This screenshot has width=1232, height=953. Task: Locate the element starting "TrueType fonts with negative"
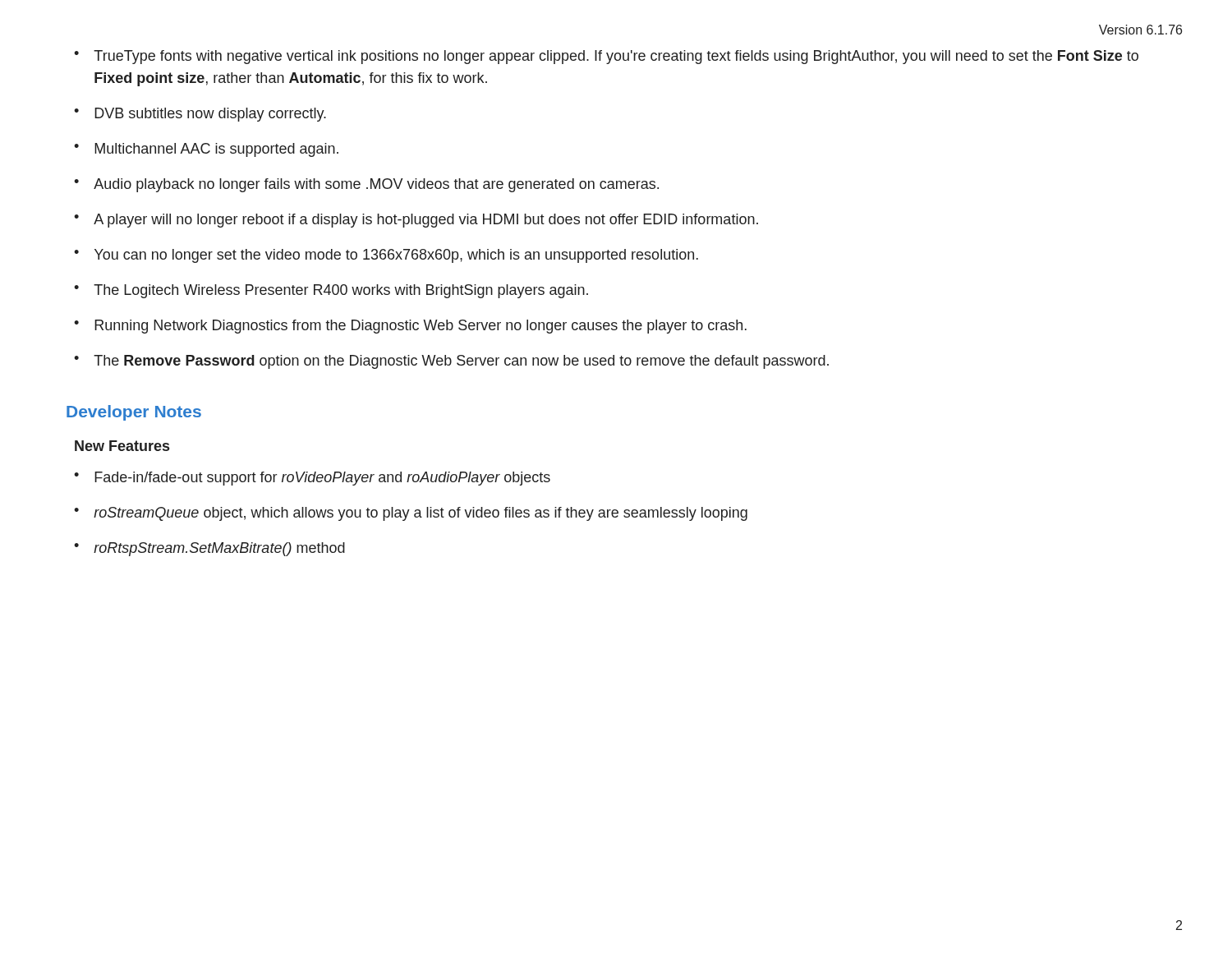[630, 67]
